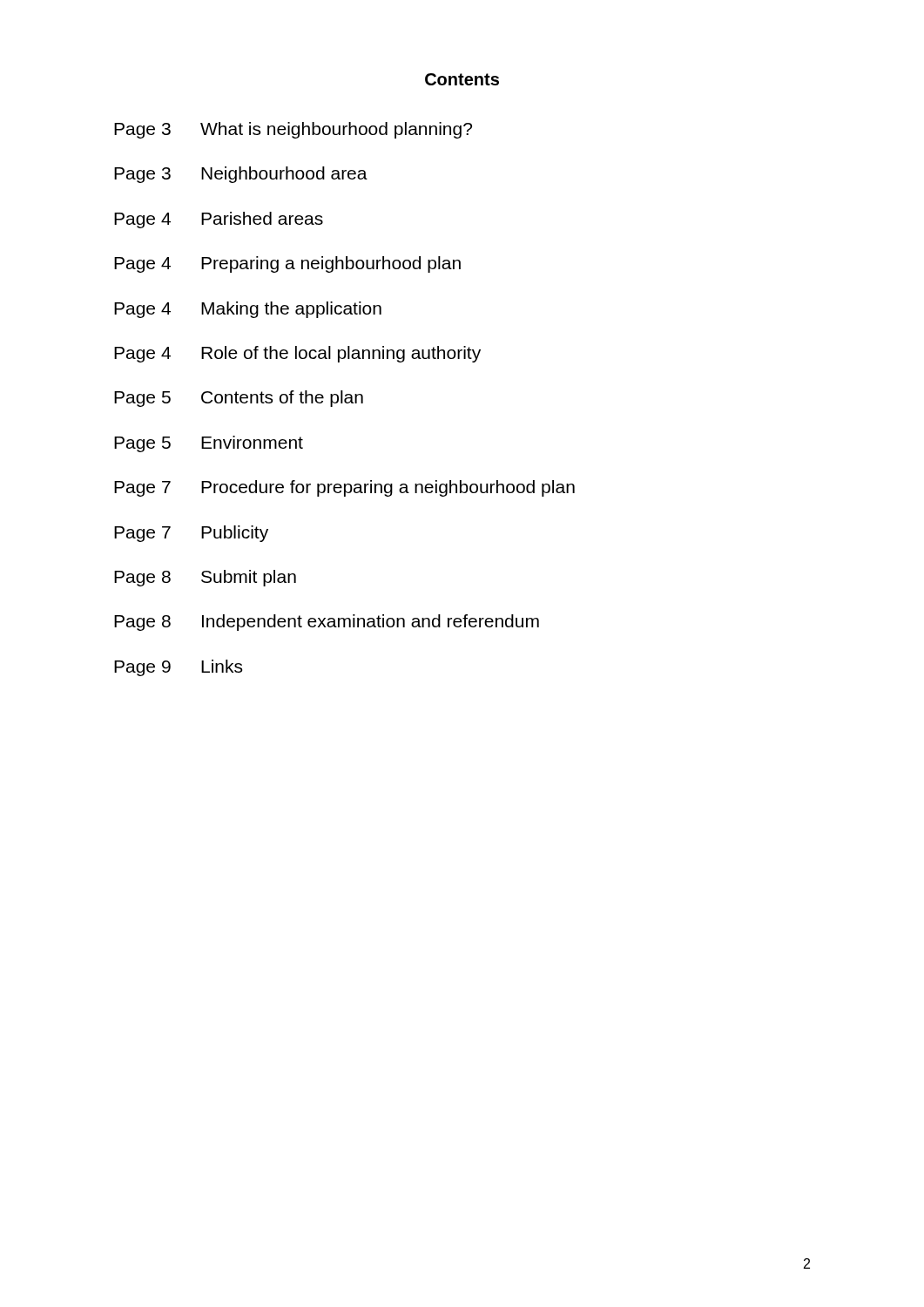Find "Page 3 Neighbourhood area" on this page
The width and height of the screenshot is (924, 1307).
coord(240,173)
